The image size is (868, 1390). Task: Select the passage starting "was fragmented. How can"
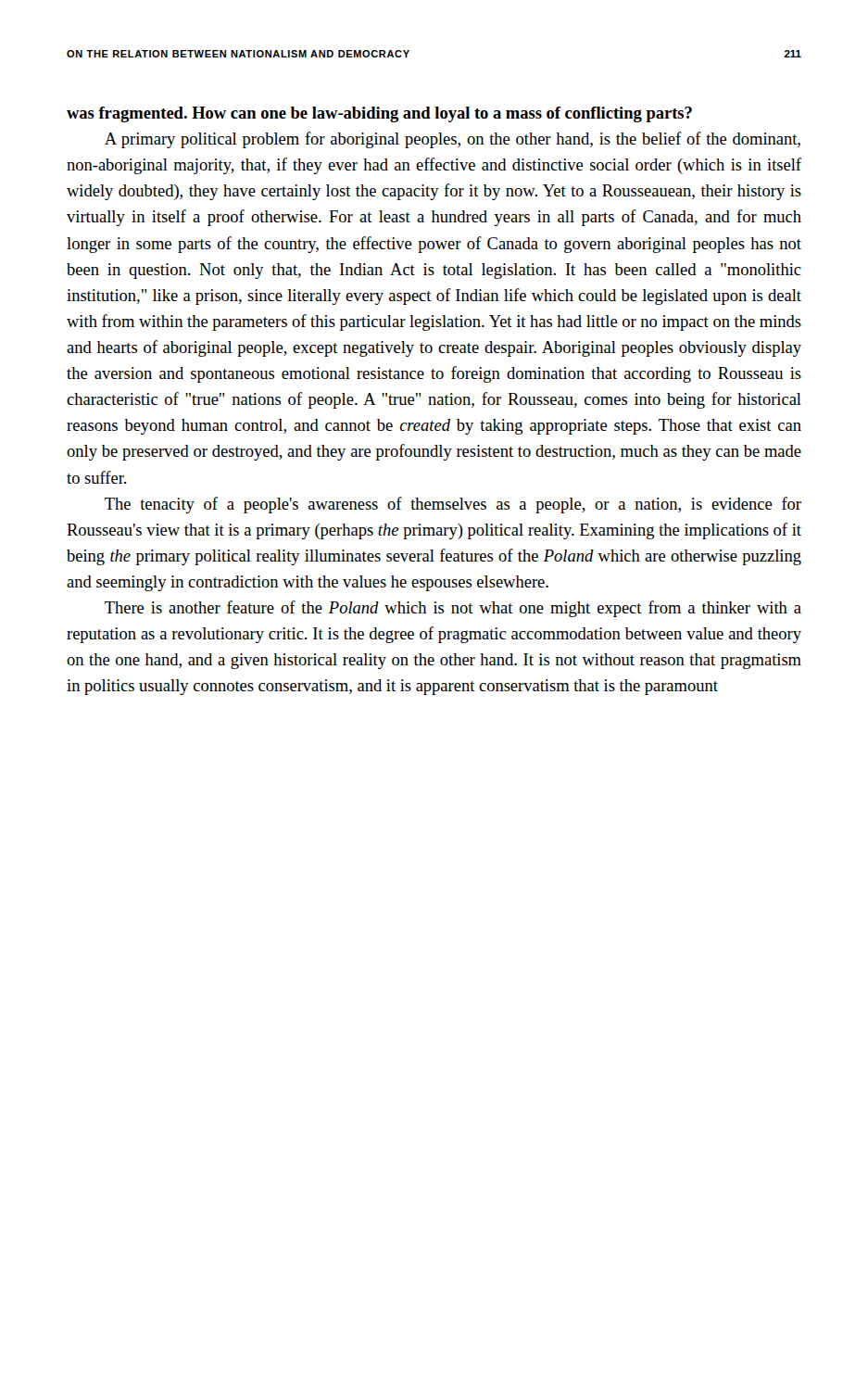[x=434, y=113]
